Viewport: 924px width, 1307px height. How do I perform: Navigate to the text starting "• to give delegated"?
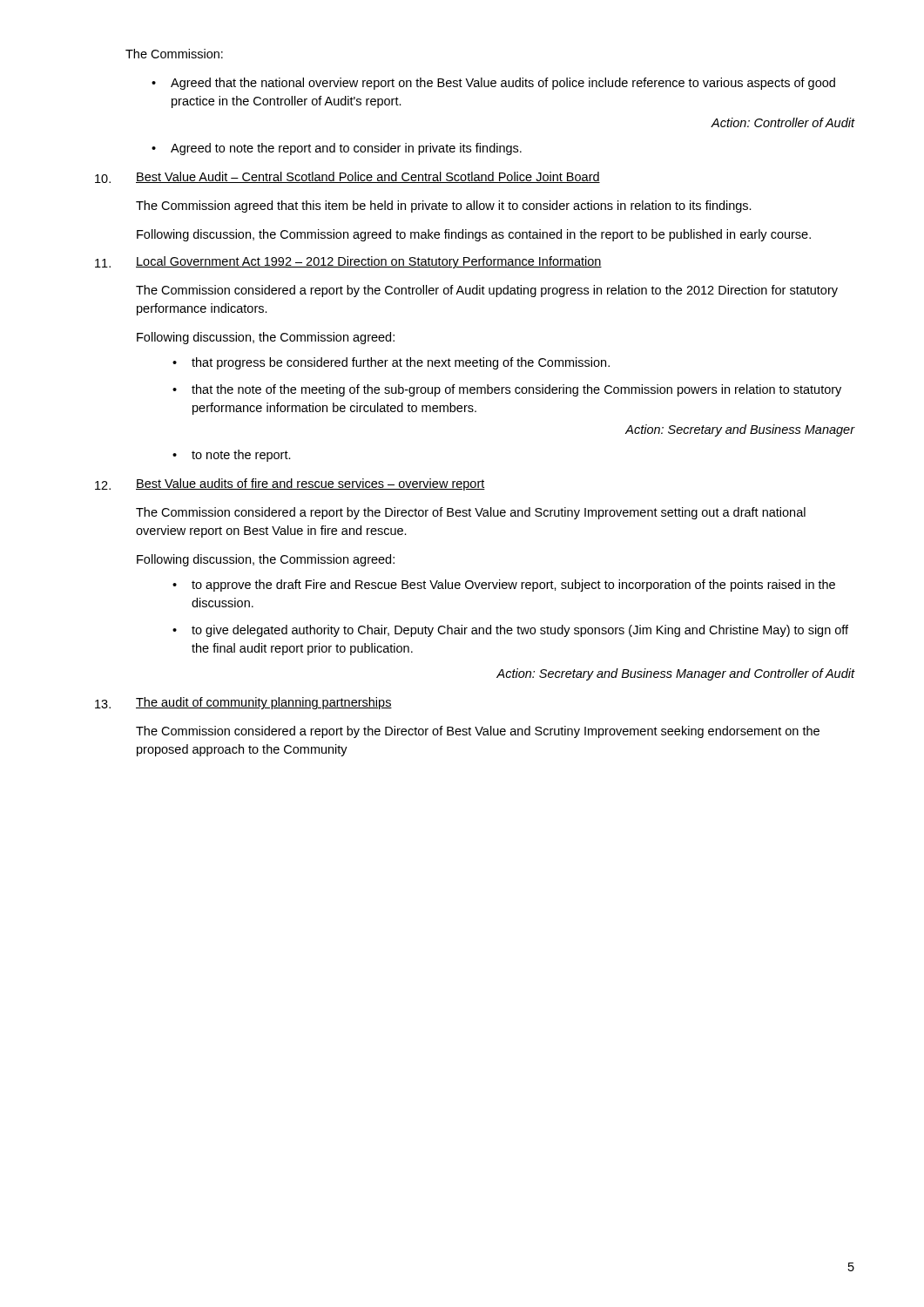coord(513,640)
